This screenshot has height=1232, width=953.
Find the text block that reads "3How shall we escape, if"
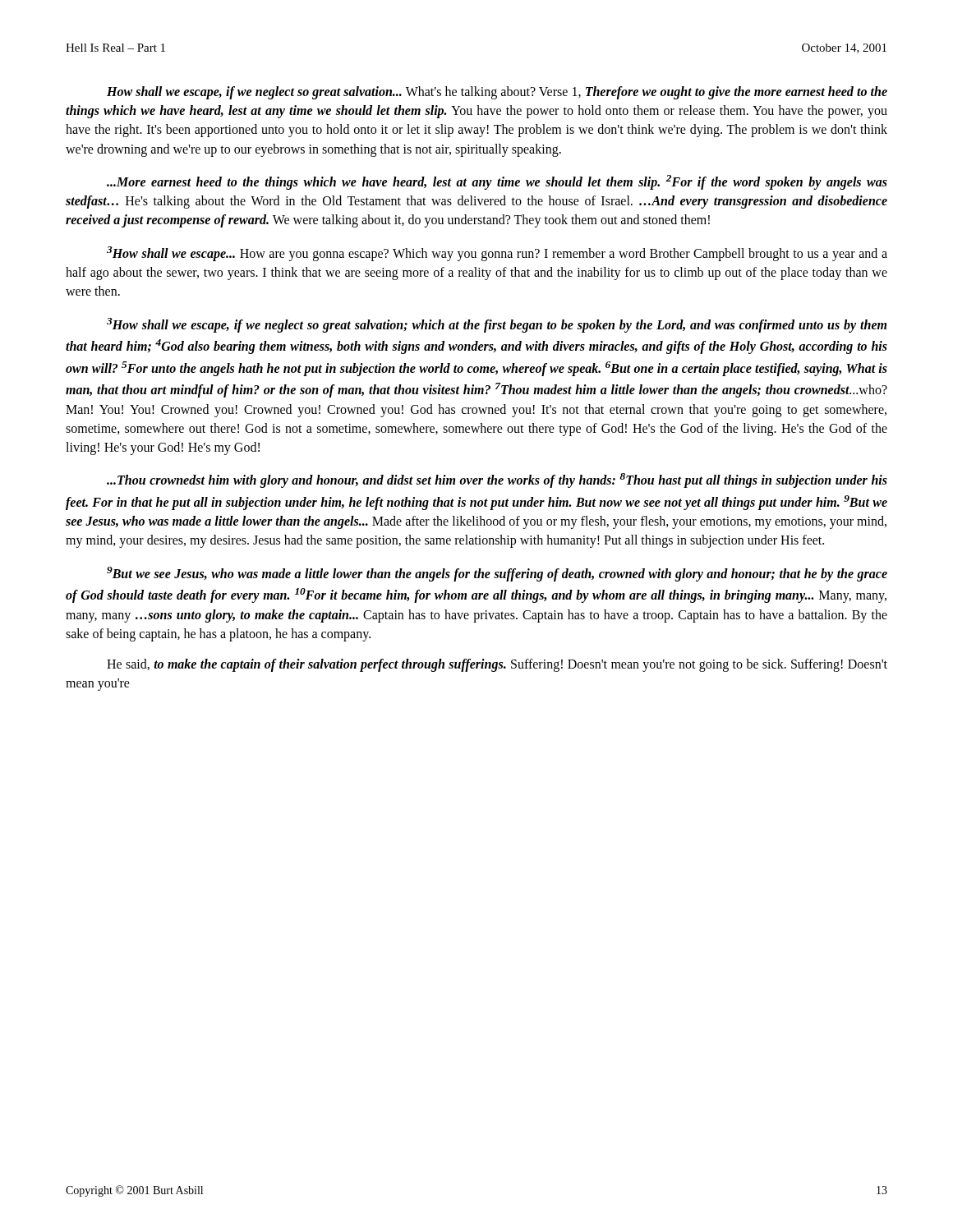click(476, 384)
